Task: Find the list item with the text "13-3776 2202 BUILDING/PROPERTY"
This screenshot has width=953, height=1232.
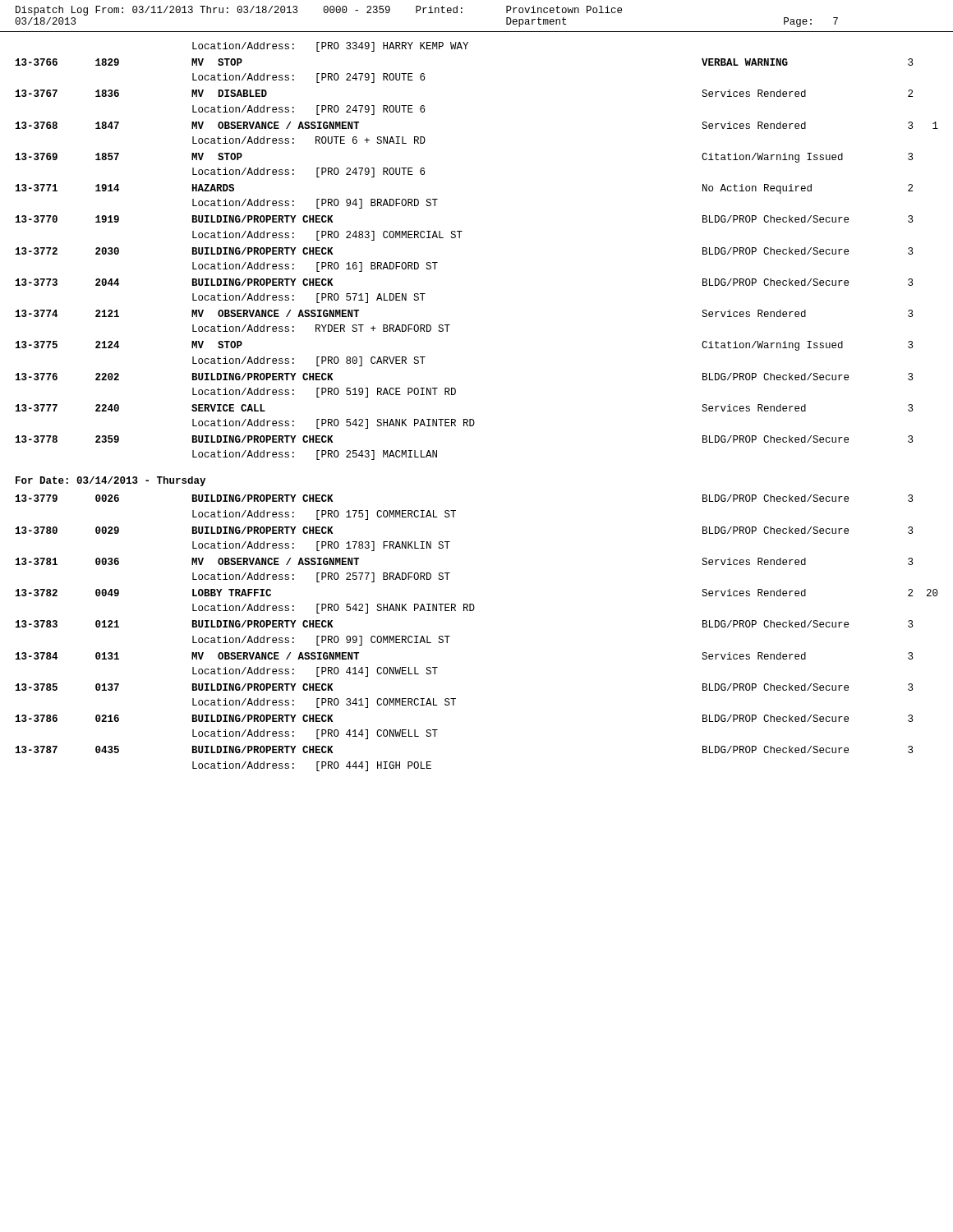Action: tap(38, 376)
